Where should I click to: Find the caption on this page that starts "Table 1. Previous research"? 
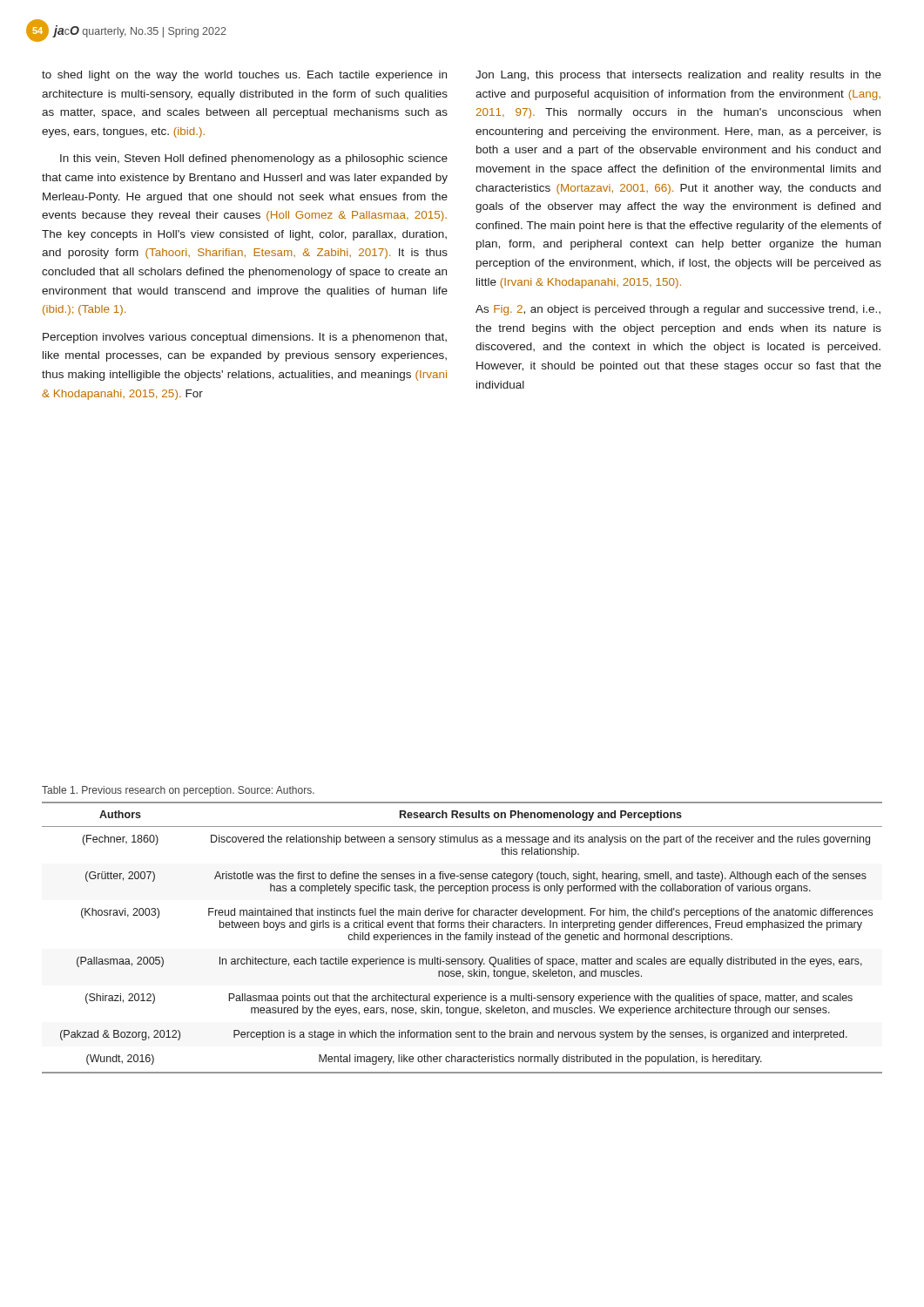click(x=462, y=929)
